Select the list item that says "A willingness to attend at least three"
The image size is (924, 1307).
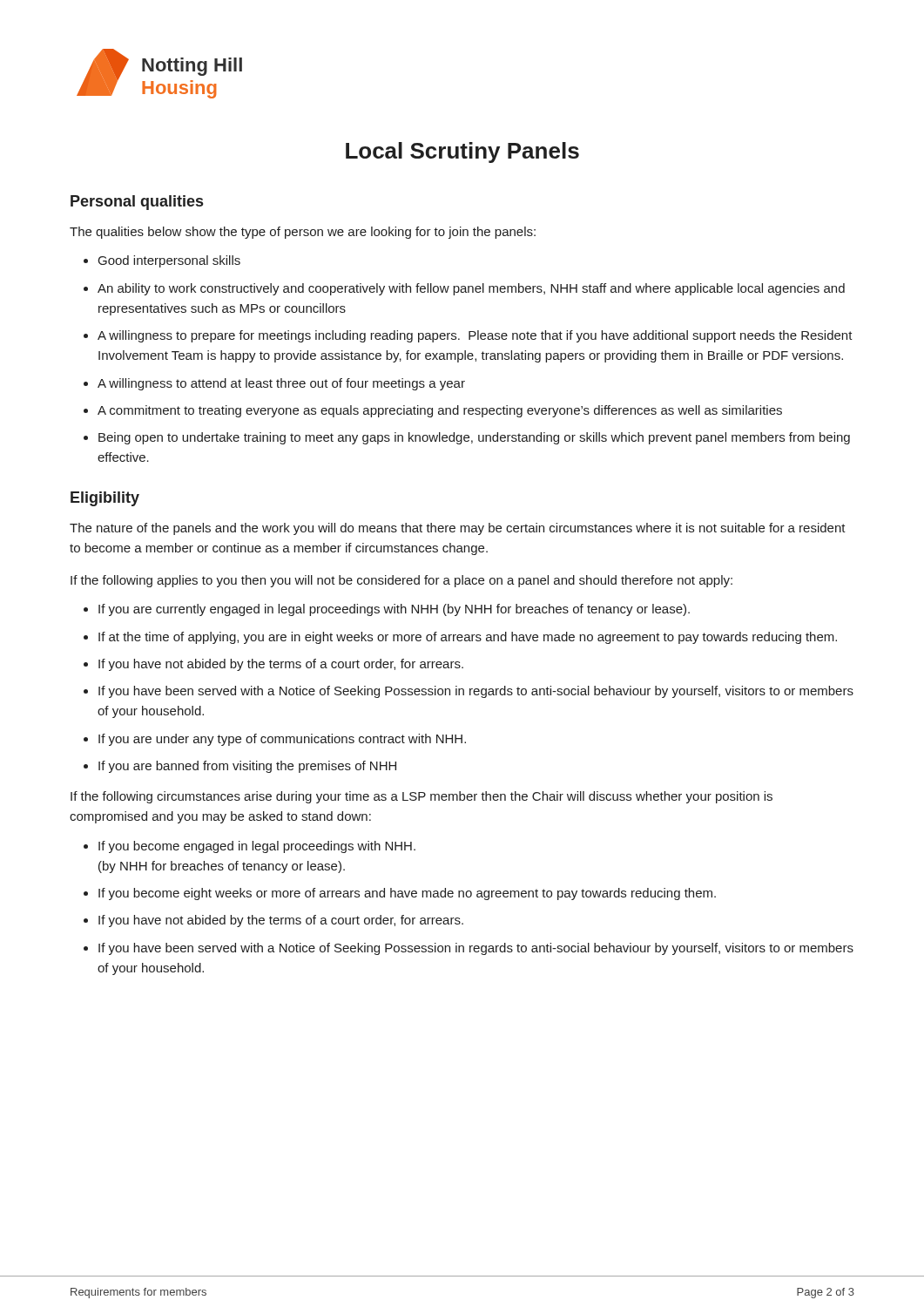[281, 382]
